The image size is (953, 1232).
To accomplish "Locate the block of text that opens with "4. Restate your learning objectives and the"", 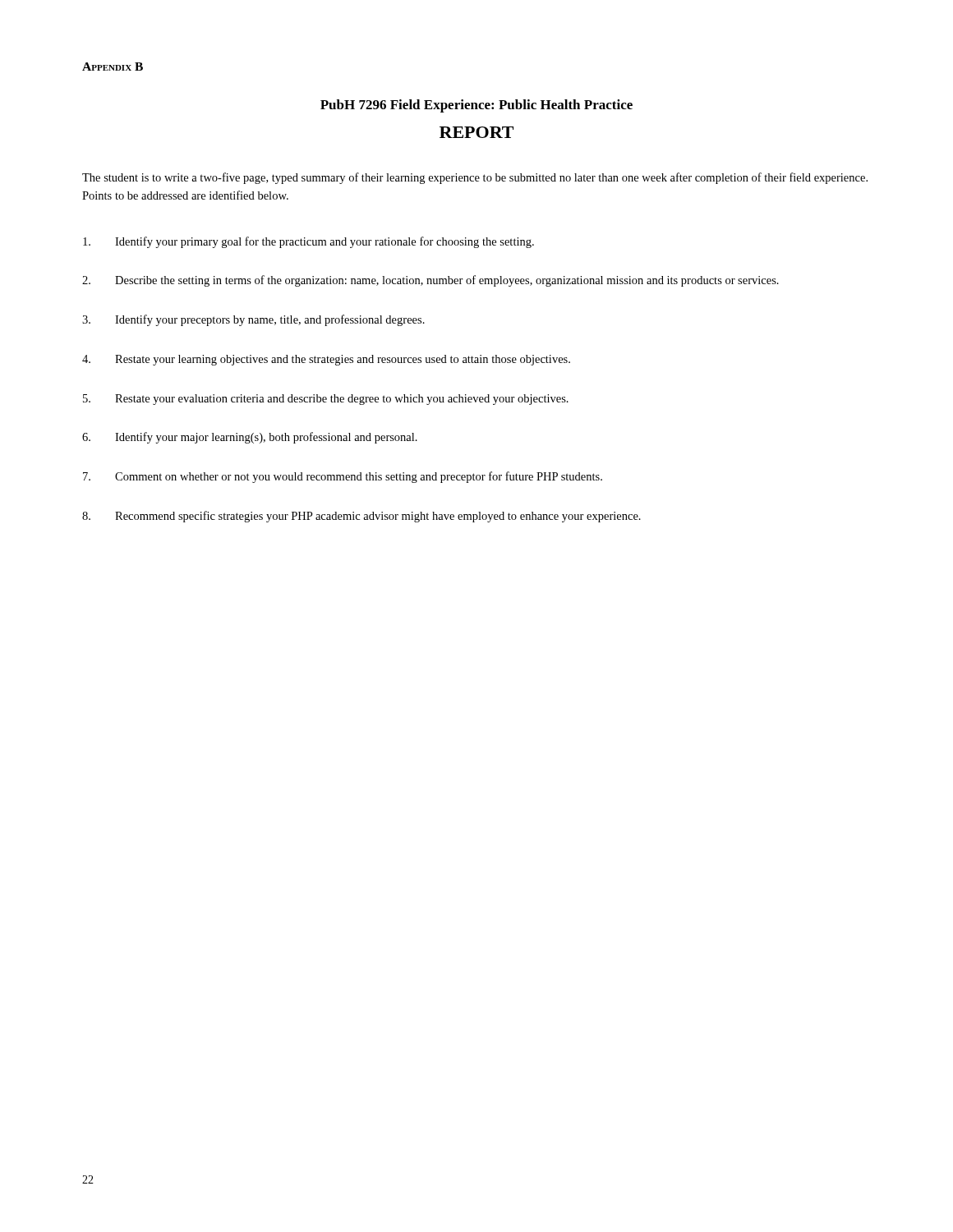I will pyautogui.click(x=326, y=359).
